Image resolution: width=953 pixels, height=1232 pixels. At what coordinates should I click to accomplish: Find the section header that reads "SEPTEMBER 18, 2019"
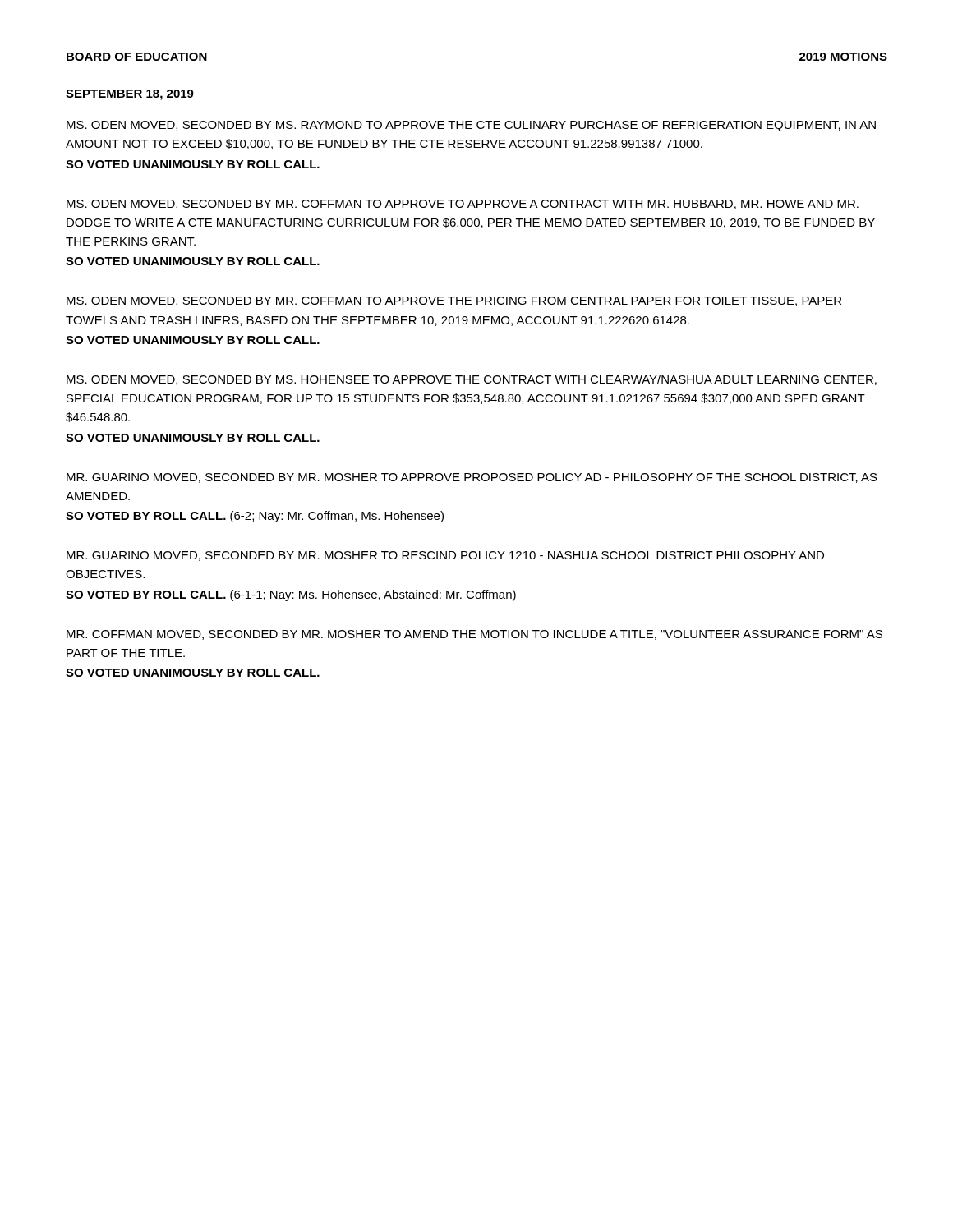(130, 93)
